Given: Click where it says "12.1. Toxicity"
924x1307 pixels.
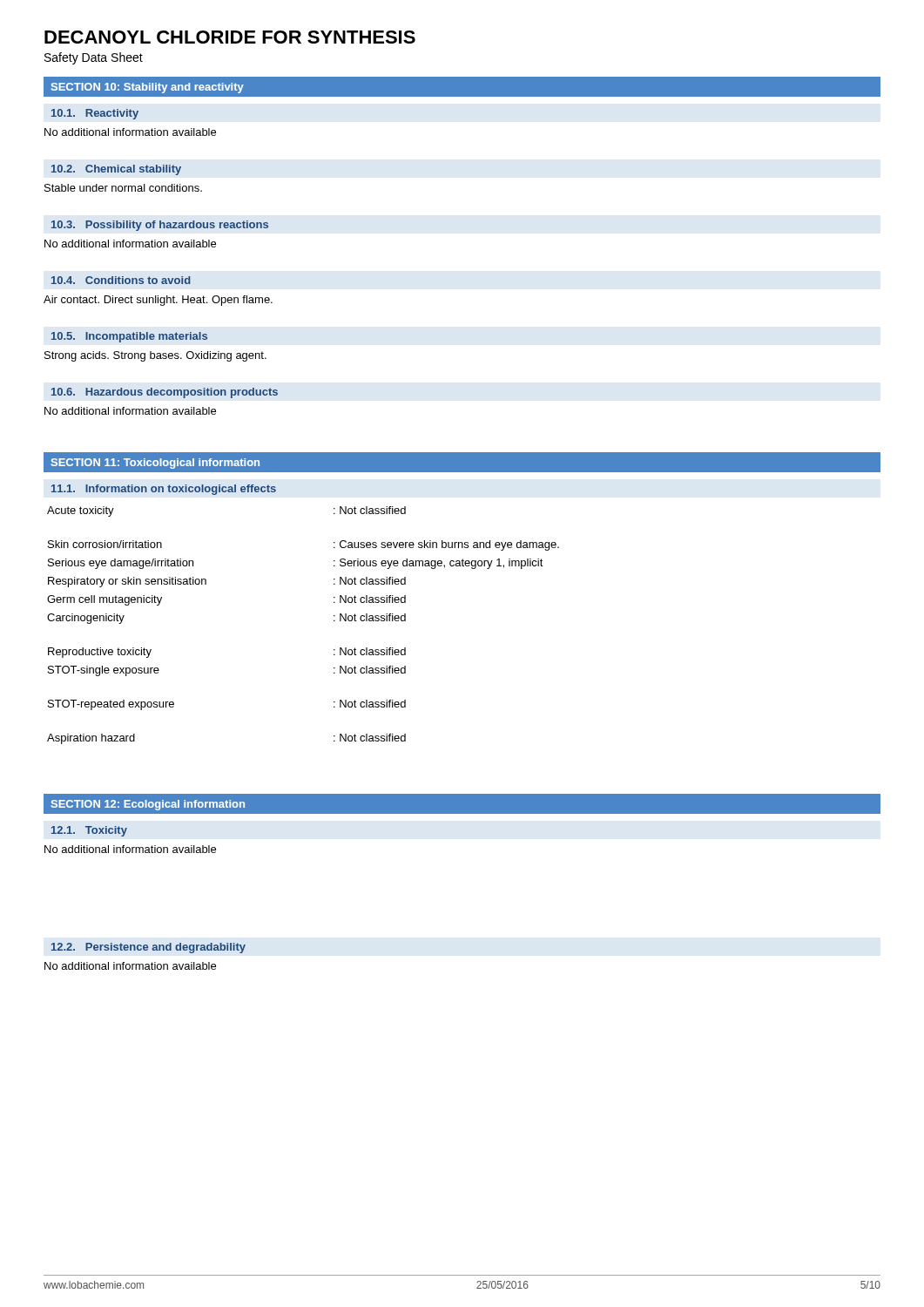Looking at the screenshot, I should [x=89, y=830].
